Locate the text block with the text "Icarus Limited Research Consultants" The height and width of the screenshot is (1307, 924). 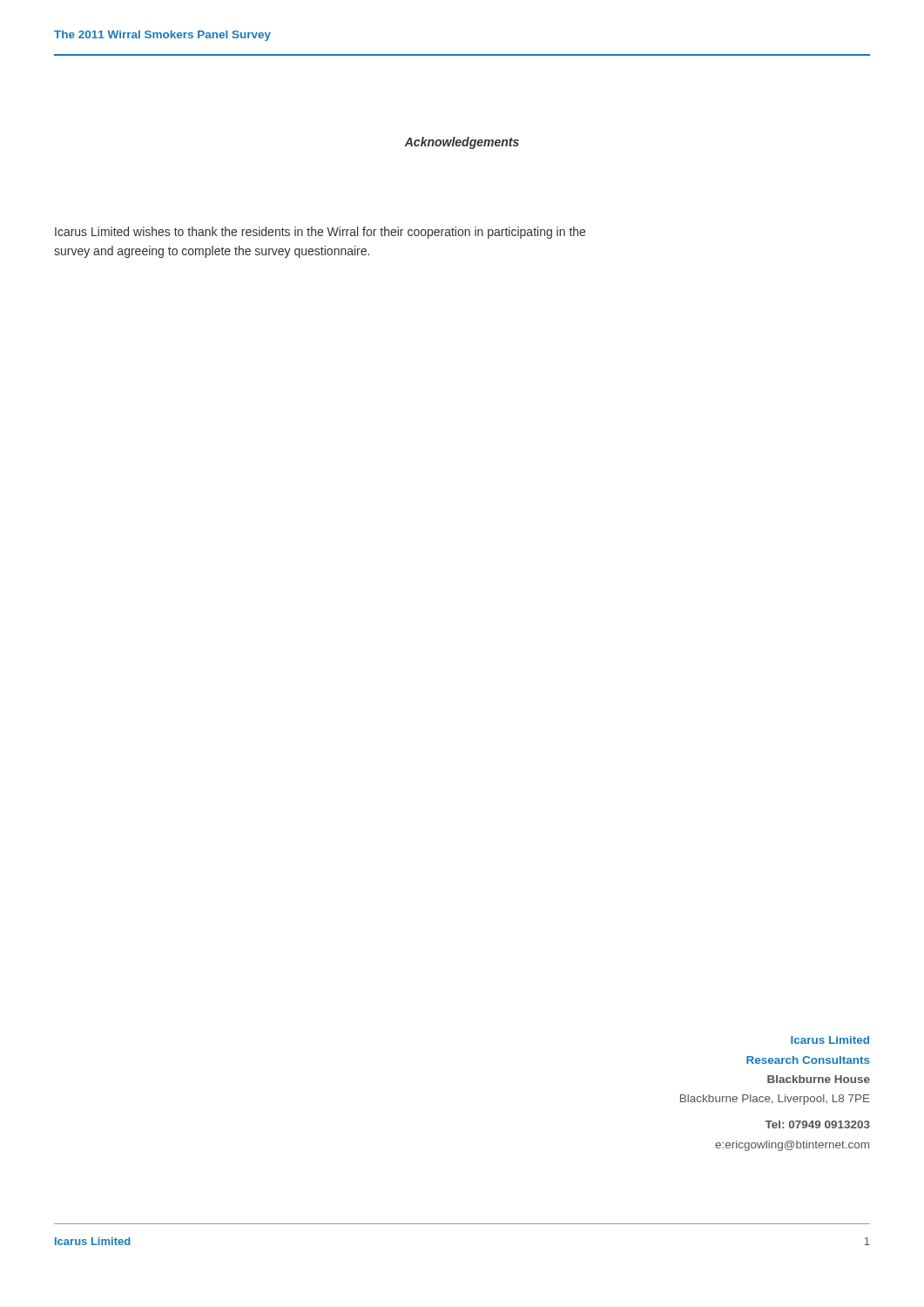tap(775, 1093)
